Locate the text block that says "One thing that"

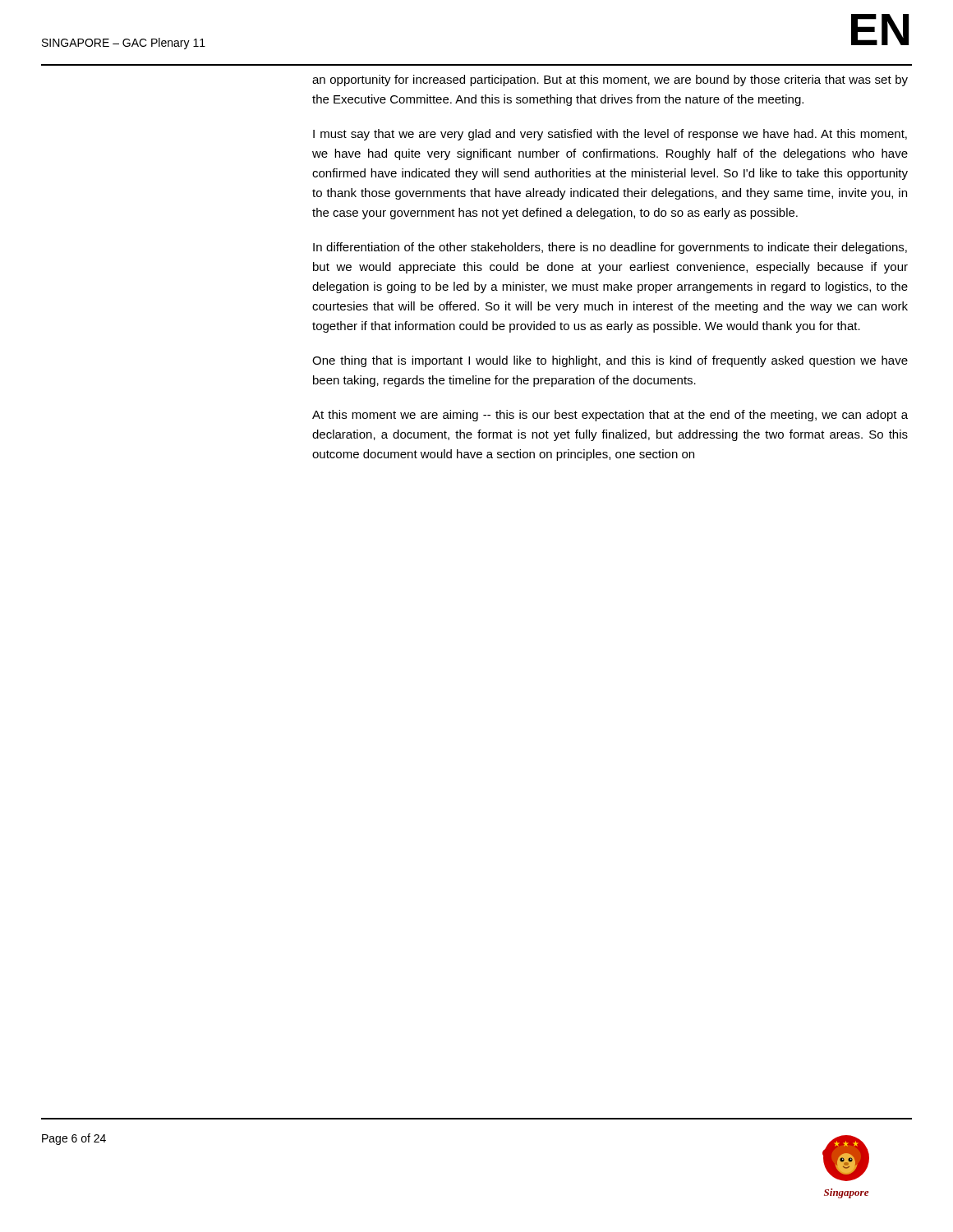610,370
